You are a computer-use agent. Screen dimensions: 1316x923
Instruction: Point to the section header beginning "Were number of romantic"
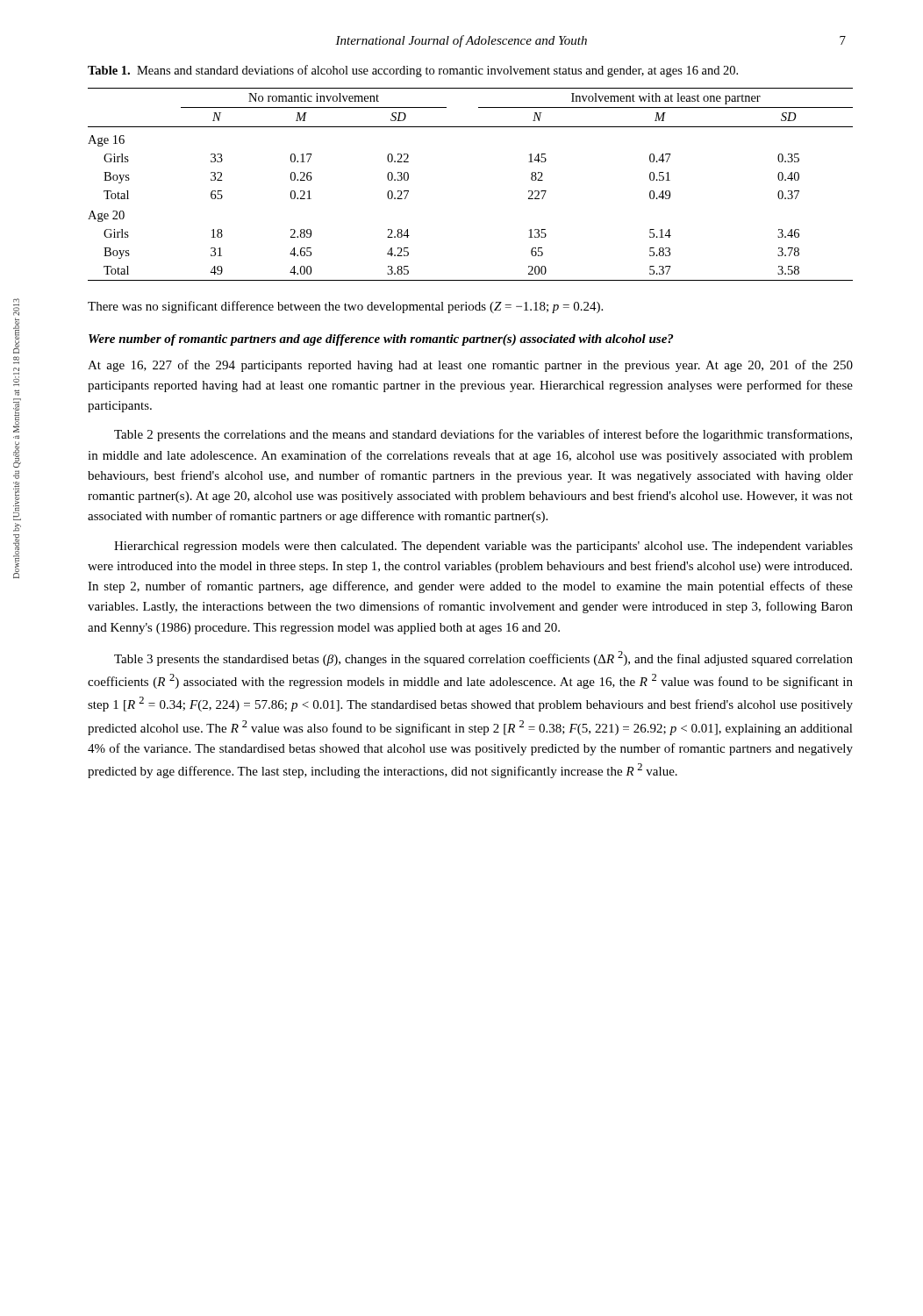pyautogui.click(x=381, y=338)
